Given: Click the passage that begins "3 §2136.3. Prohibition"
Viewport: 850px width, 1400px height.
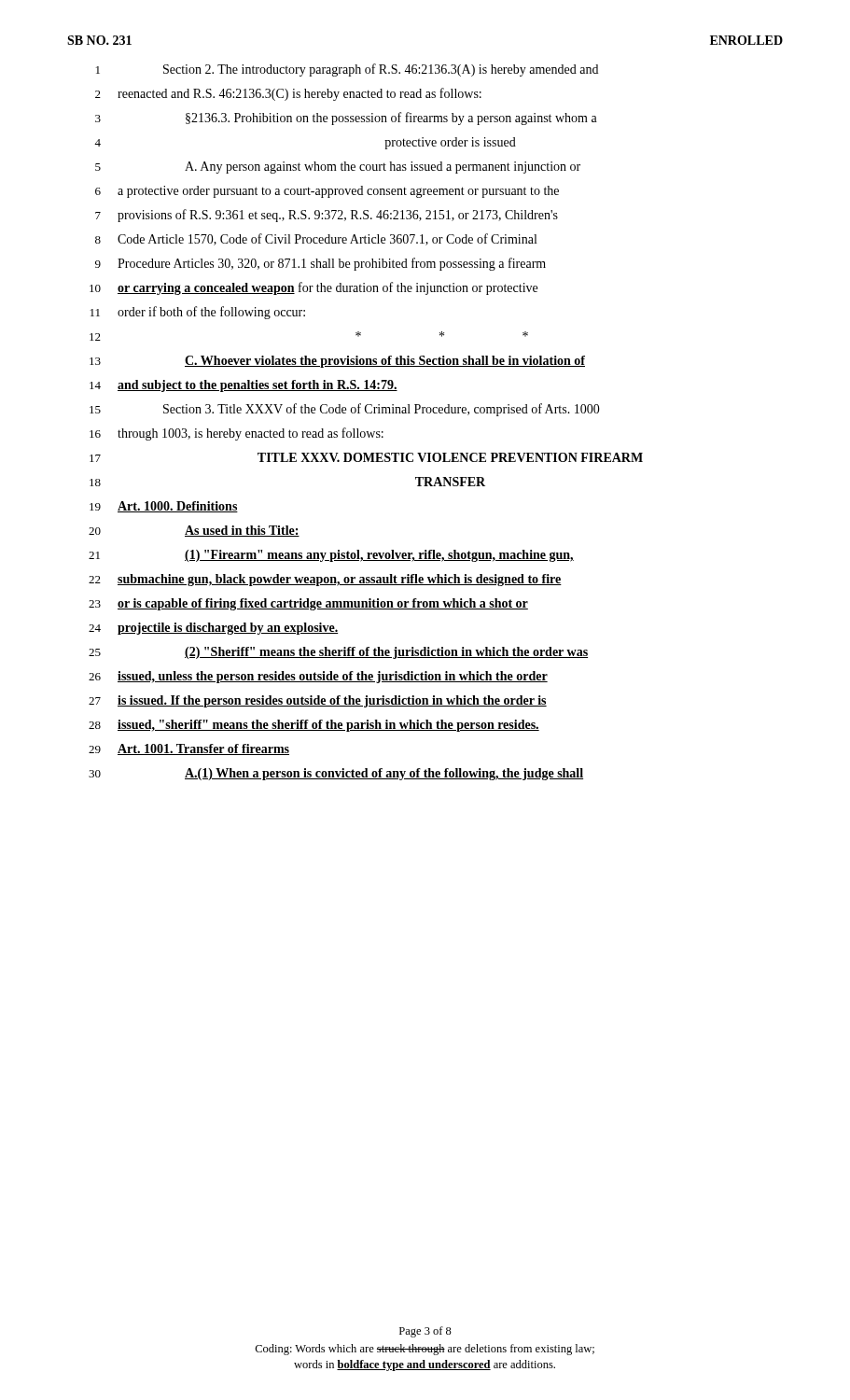Looking at the screenshot, I should [x=425, y=119].
